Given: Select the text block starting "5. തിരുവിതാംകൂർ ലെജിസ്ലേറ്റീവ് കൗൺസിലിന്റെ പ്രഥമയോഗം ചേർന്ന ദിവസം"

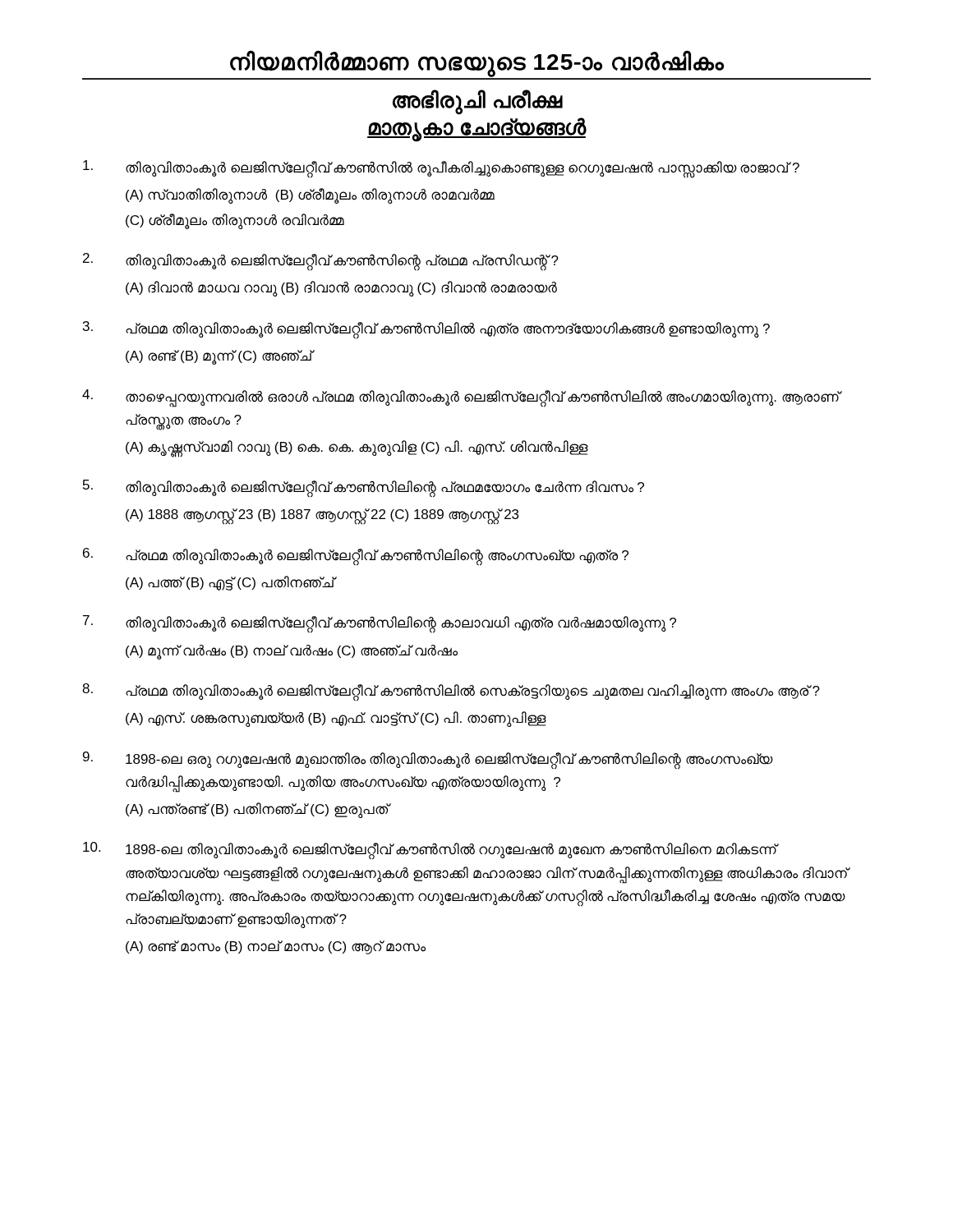Looking at the screenshot, I should tap(476, 503).
